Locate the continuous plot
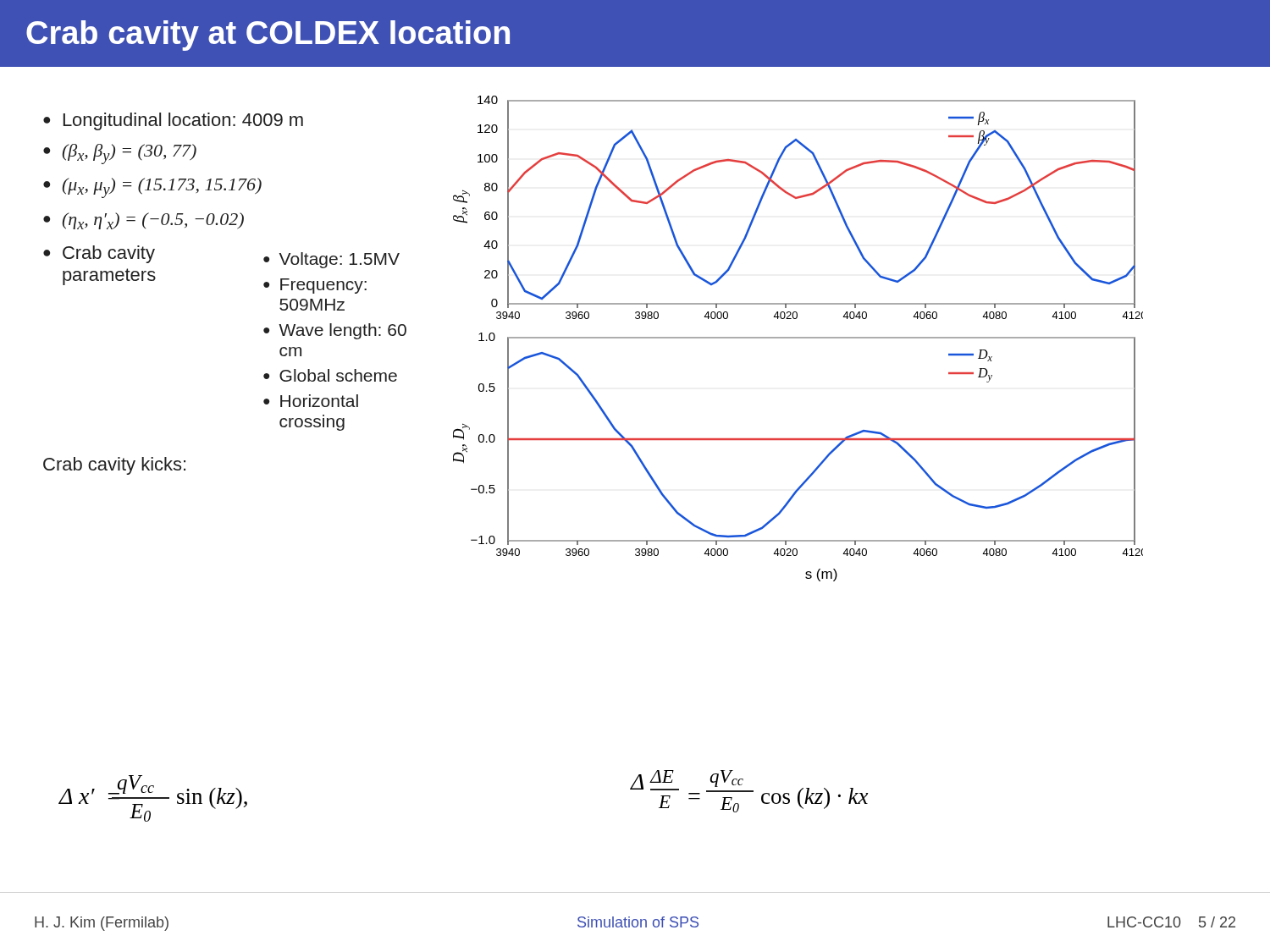 click(x=842, y=338)
